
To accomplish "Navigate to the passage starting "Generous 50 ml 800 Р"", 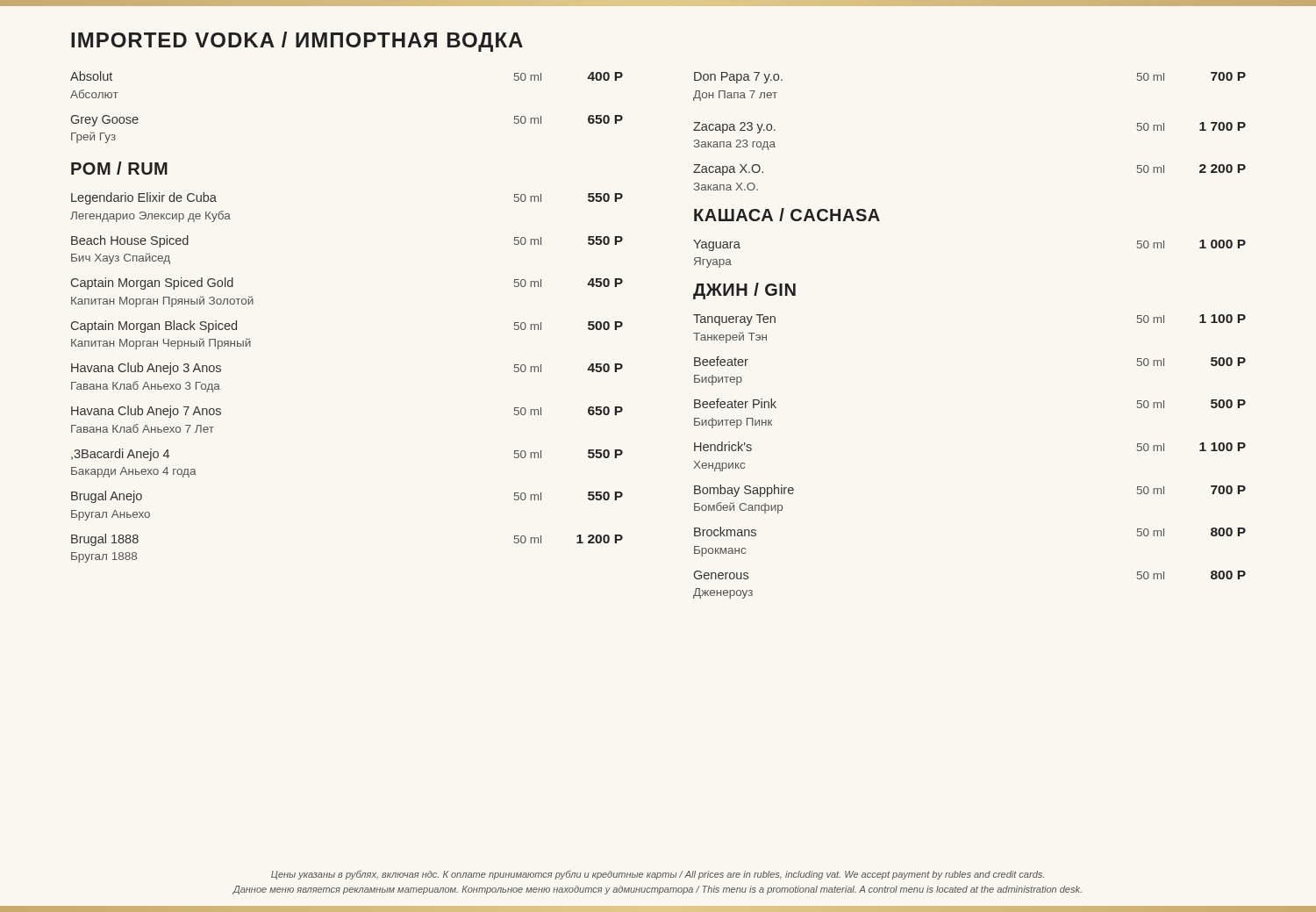I will pyautogui.click(x=721, y=575).
